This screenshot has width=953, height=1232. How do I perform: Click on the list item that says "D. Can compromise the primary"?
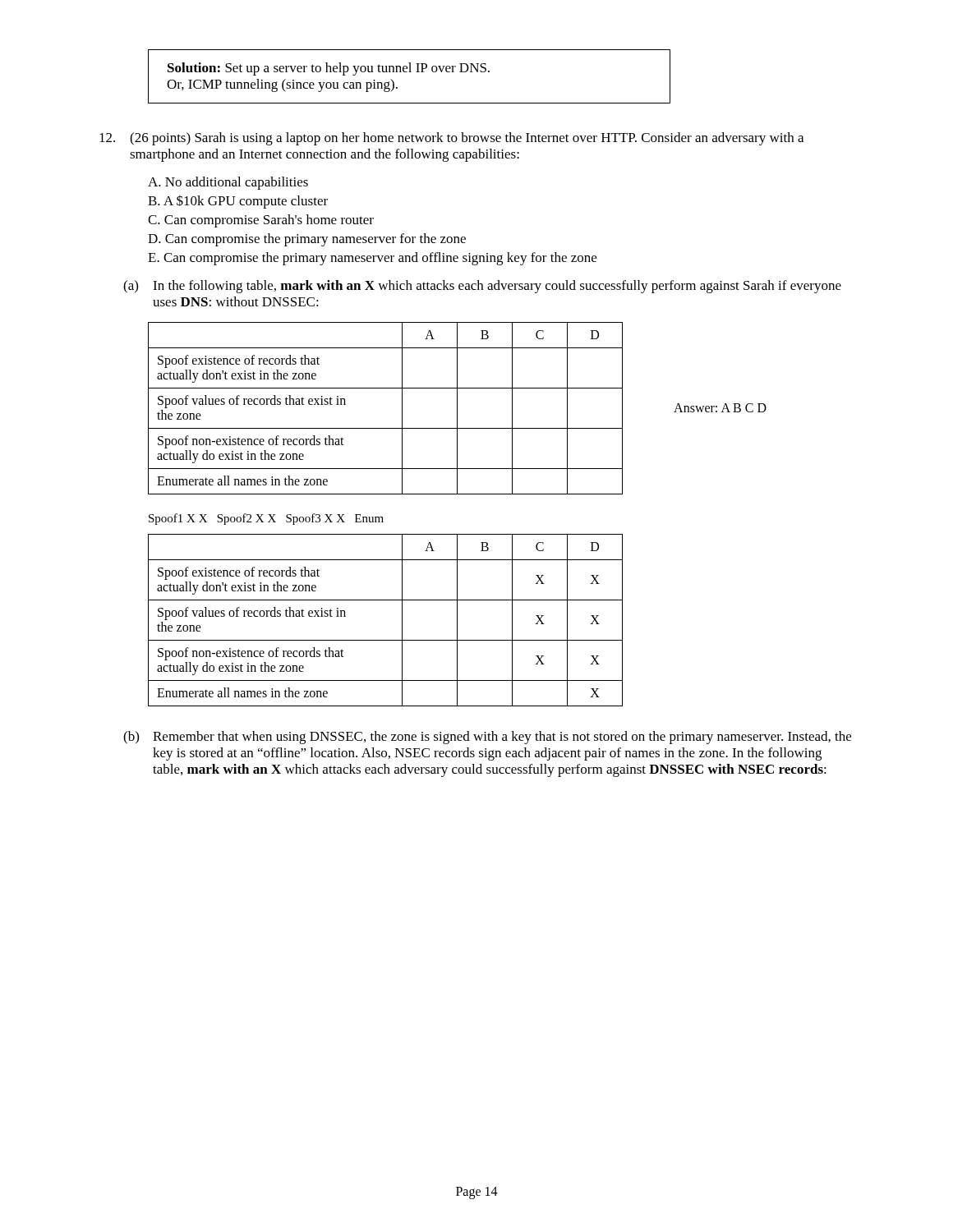pyautogui.click(x=307, y=239)
